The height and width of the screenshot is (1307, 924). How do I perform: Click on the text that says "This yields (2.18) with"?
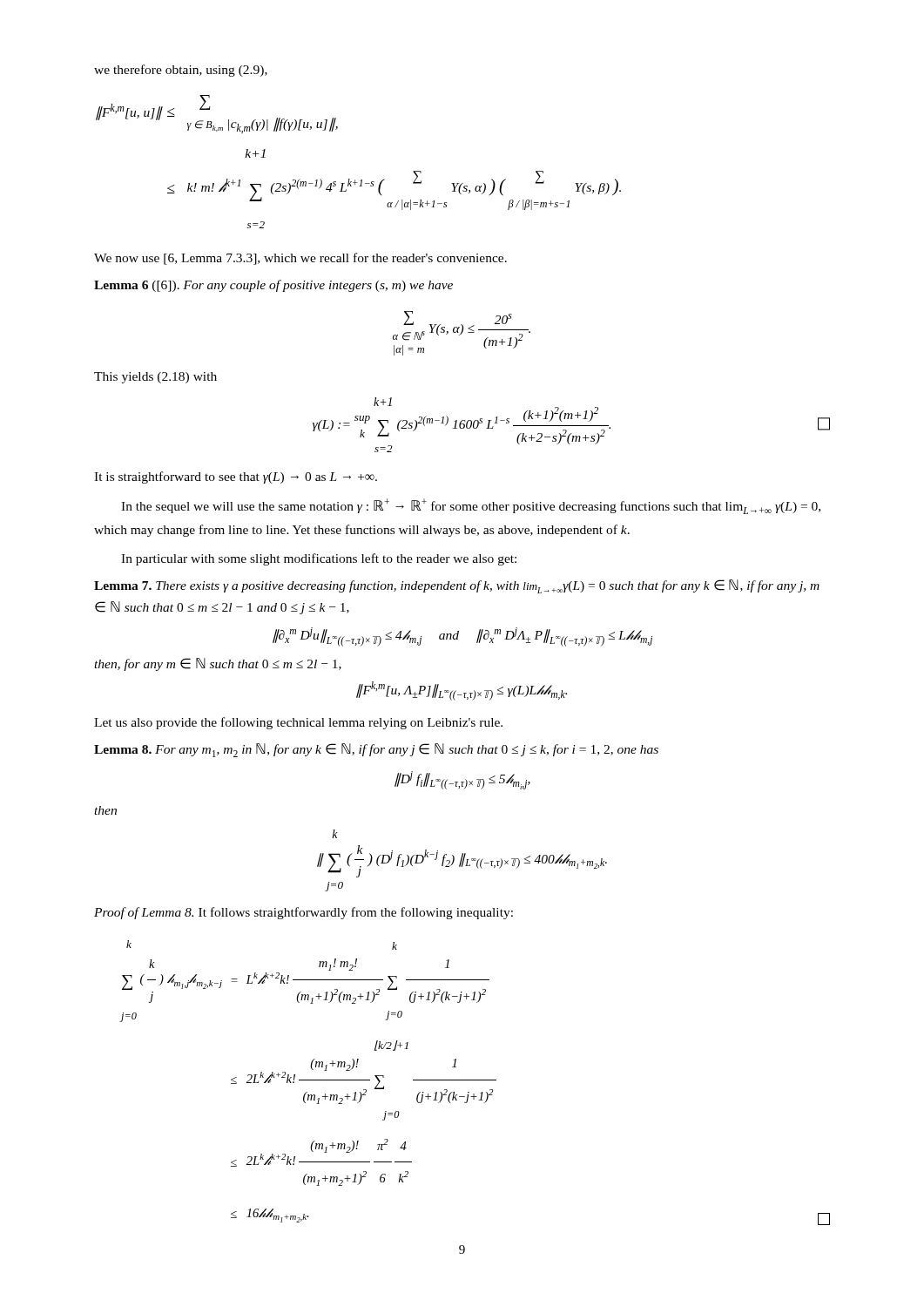pos(156,376)
